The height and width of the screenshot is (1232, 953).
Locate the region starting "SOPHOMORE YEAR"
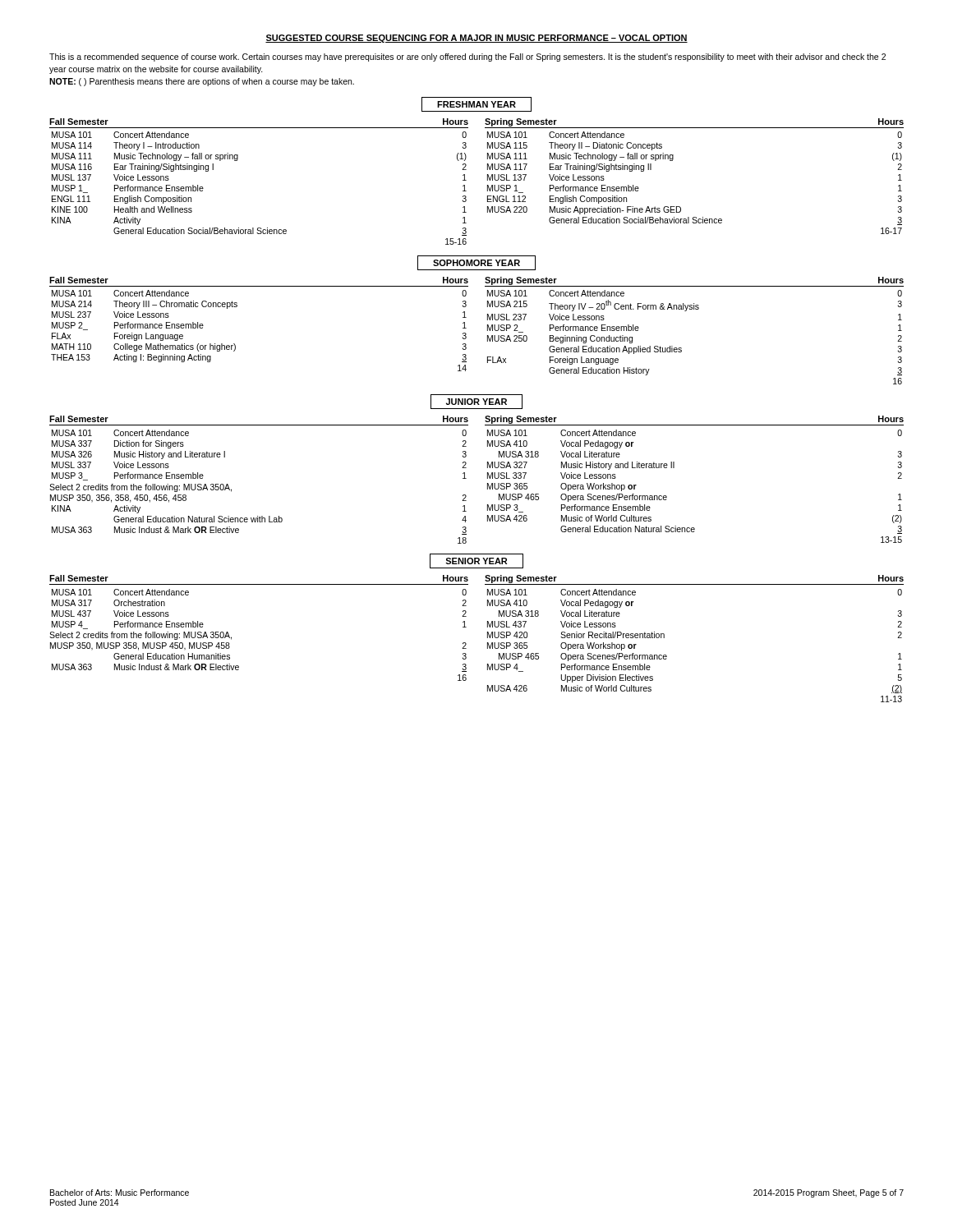tap(476, 263)
